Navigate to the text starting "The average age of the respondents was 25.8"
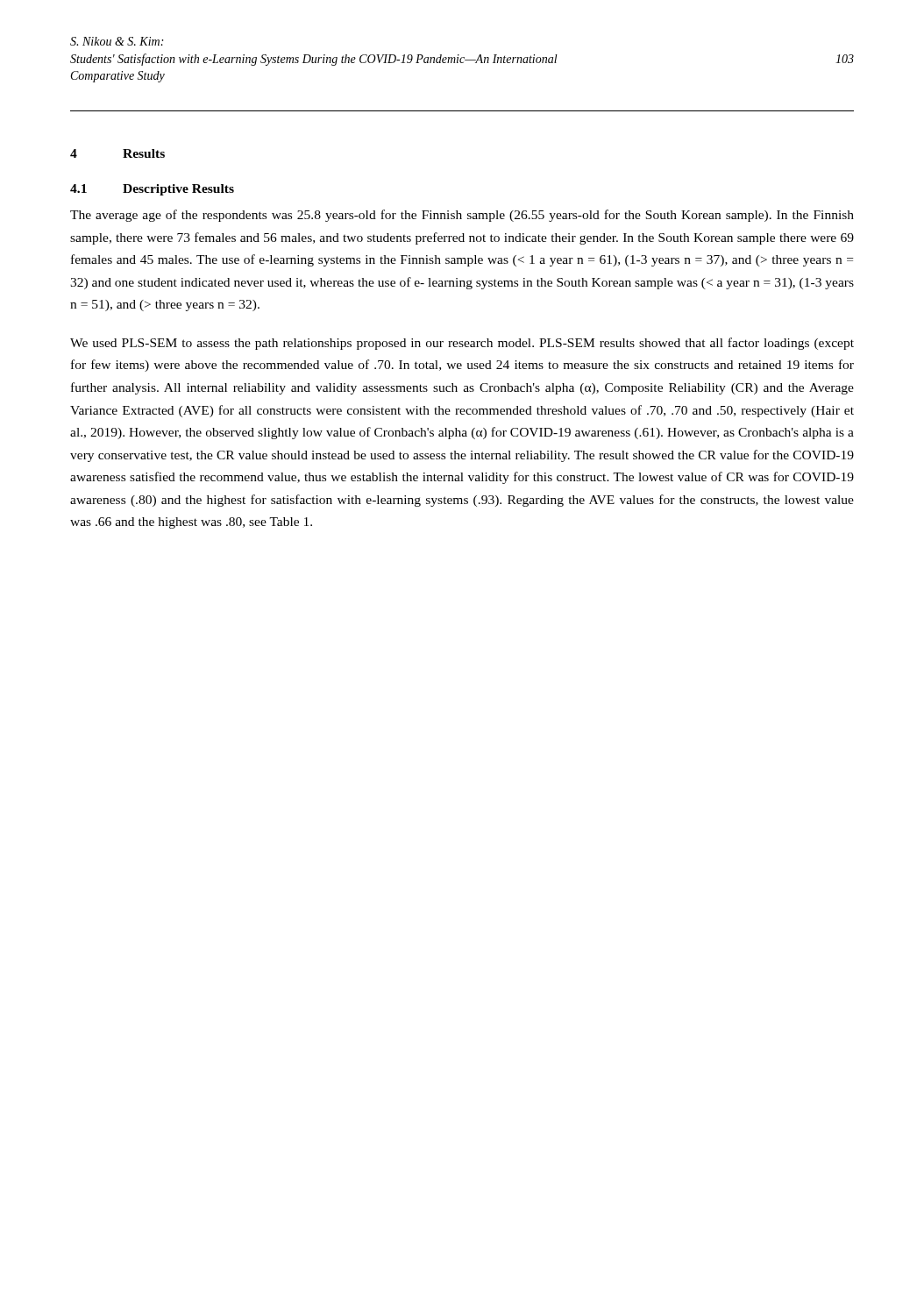Screen dimensions: 1315x924 pyautogui.click(x=462, y=259)
